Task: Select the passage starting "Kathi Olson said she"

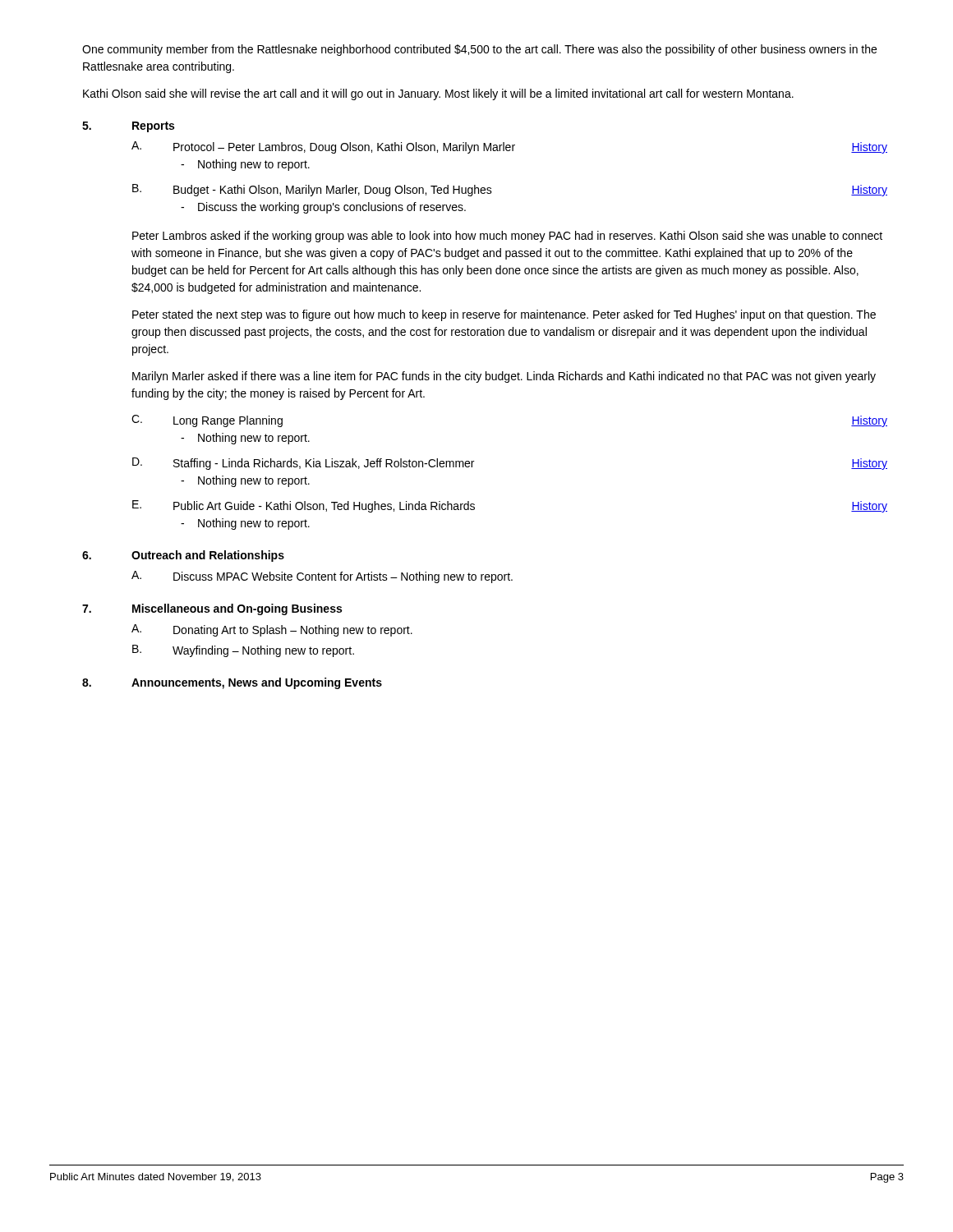Action: 438,94
